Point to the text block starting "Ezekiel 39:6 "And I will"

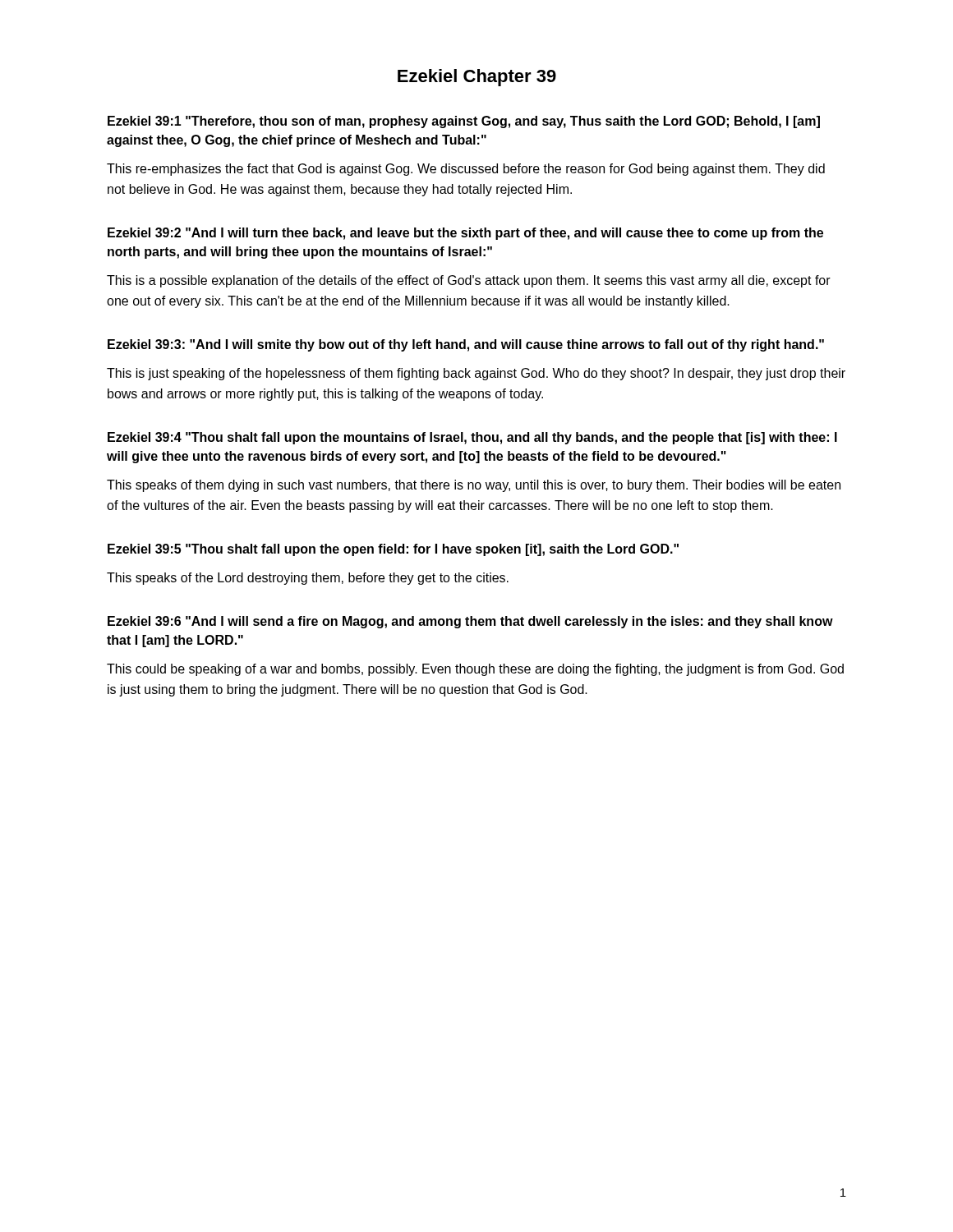470,631
